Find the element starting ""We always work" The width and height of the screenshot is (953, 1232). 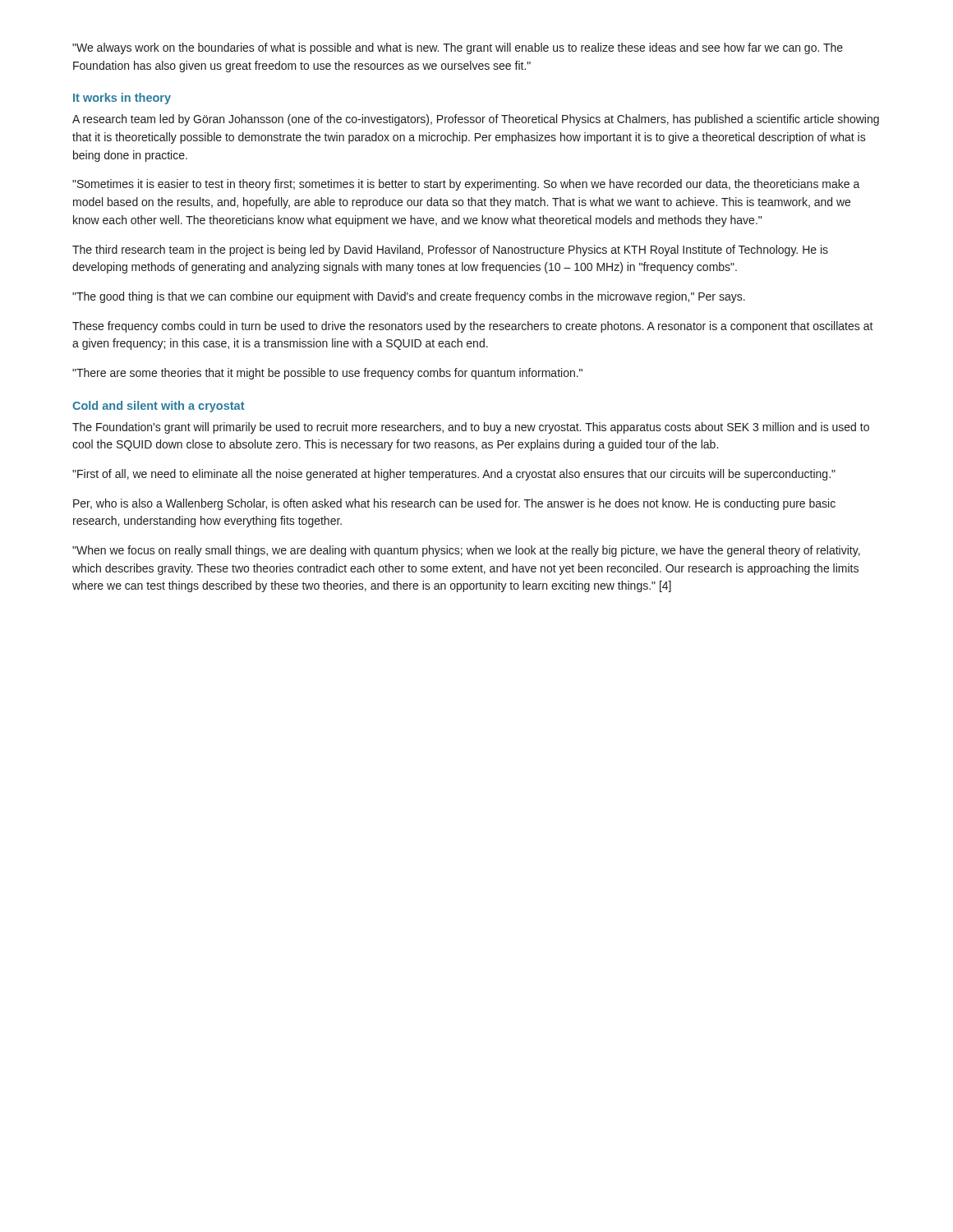coord(458,57)
